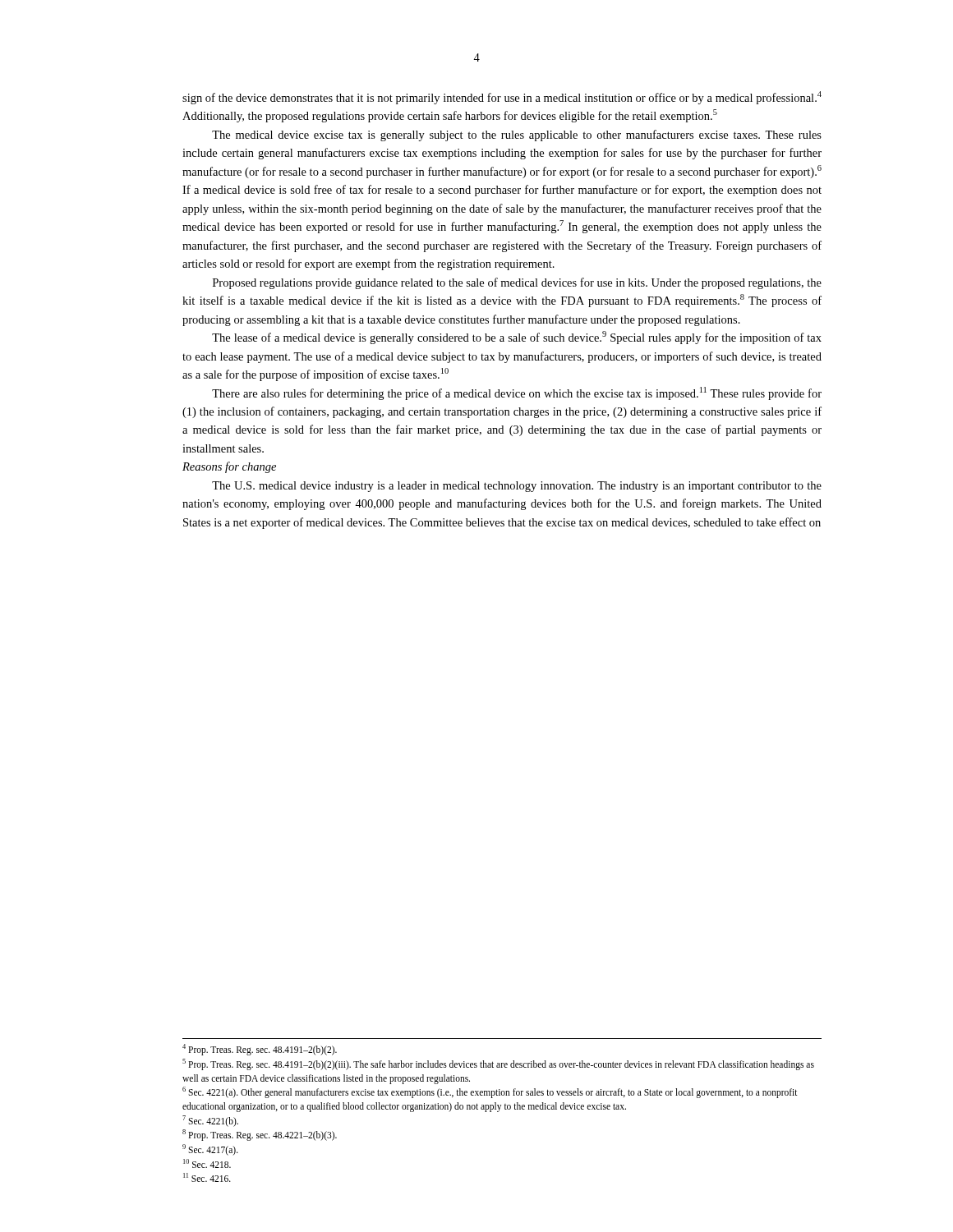Locate the text block starting "There are also"
Screen dimensions: 1232x953
point(502,421)
